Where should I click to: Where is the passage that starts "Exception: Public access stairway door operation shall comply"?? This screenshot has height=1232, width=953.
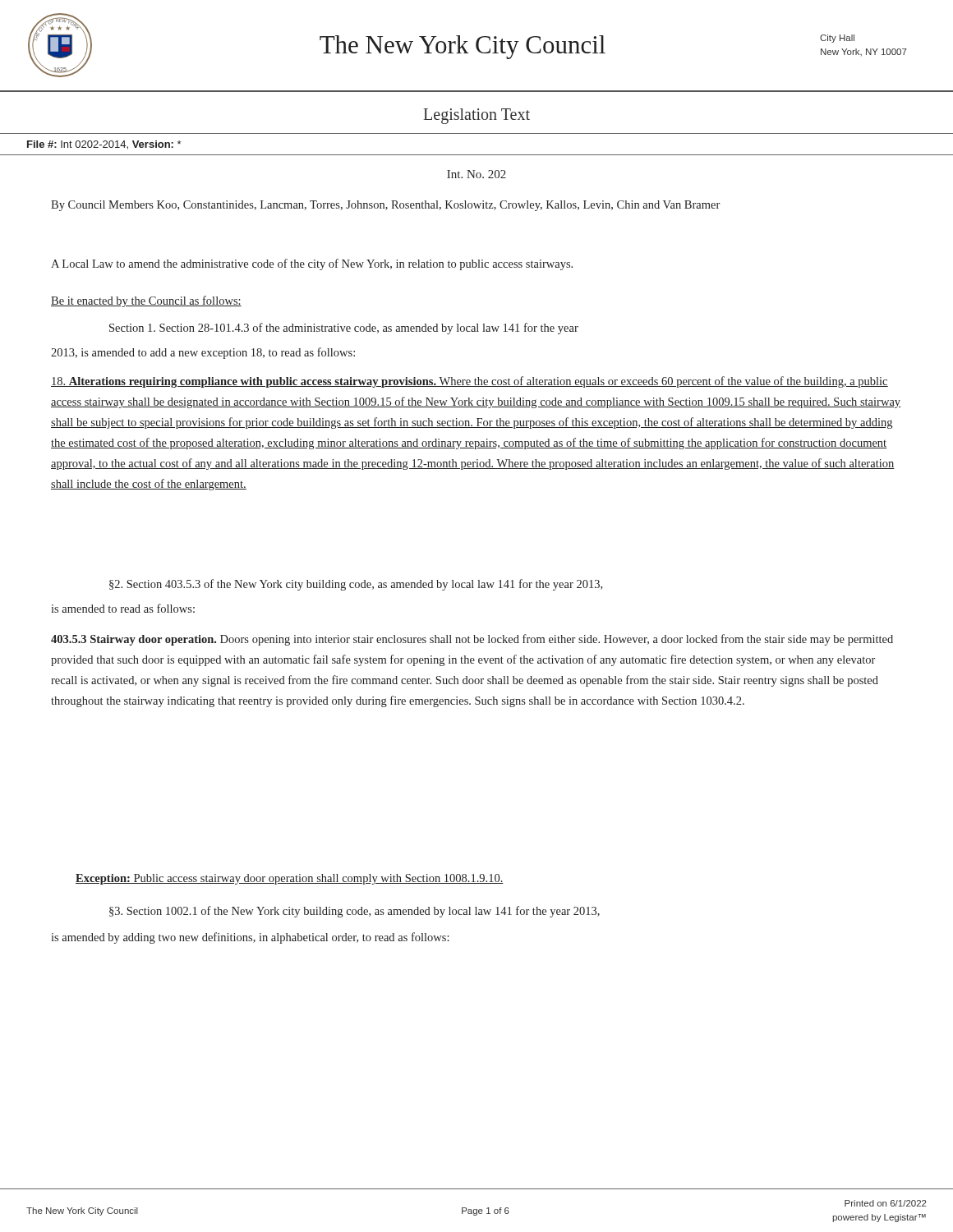[x=289, y=878]
